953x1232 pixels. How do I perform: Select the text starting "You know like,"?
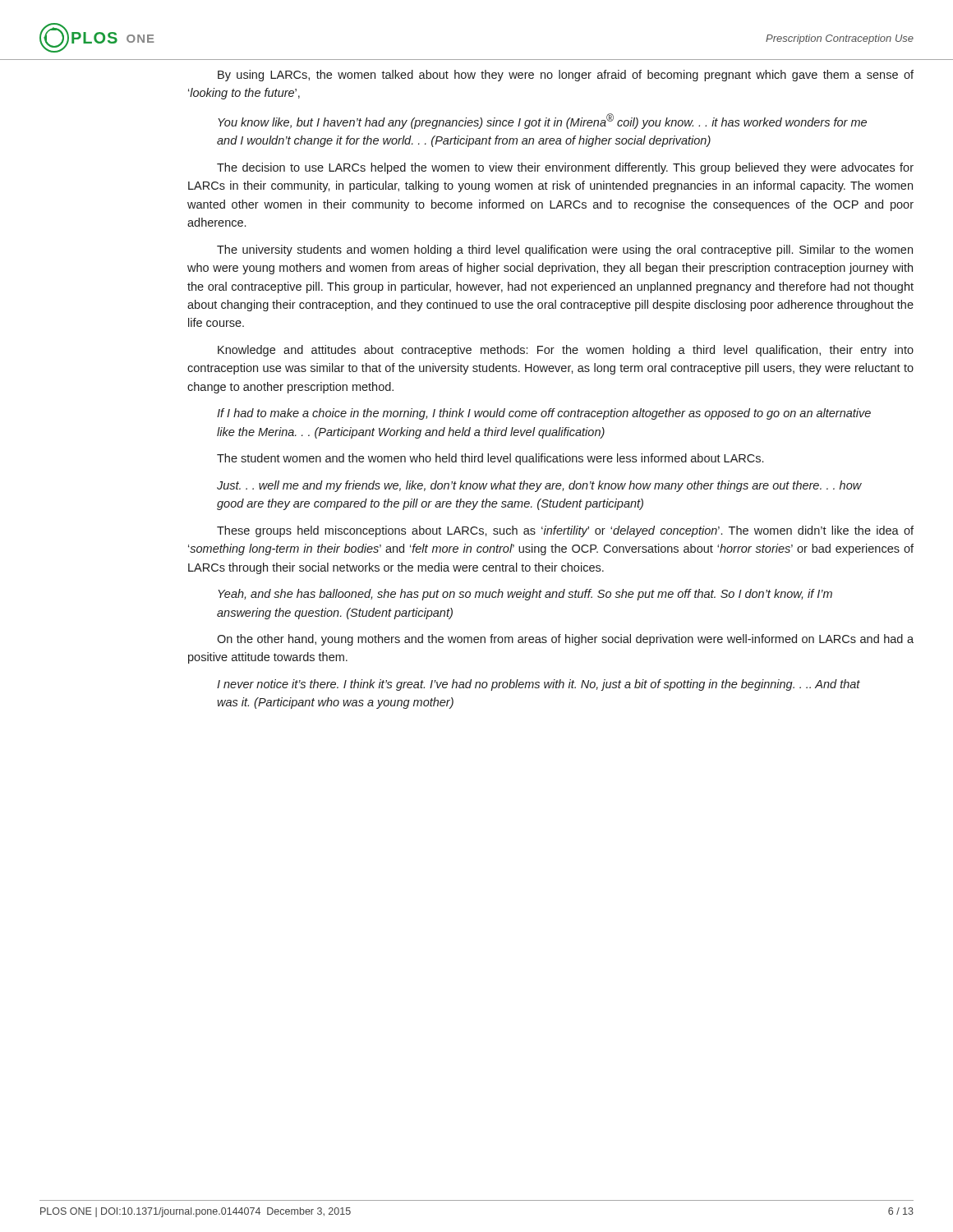point(542,130)
